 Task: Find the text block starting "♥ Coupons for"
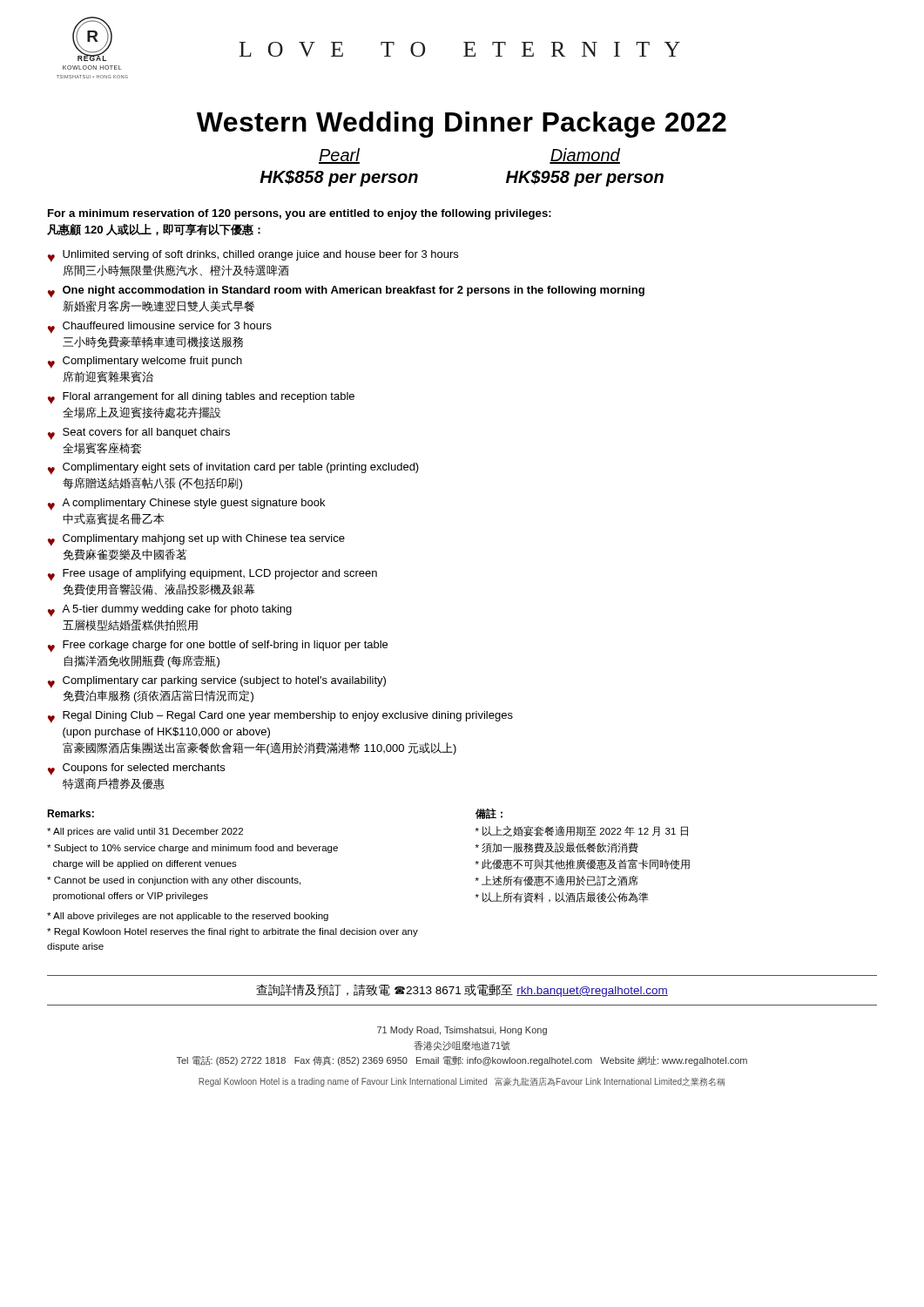136,776
